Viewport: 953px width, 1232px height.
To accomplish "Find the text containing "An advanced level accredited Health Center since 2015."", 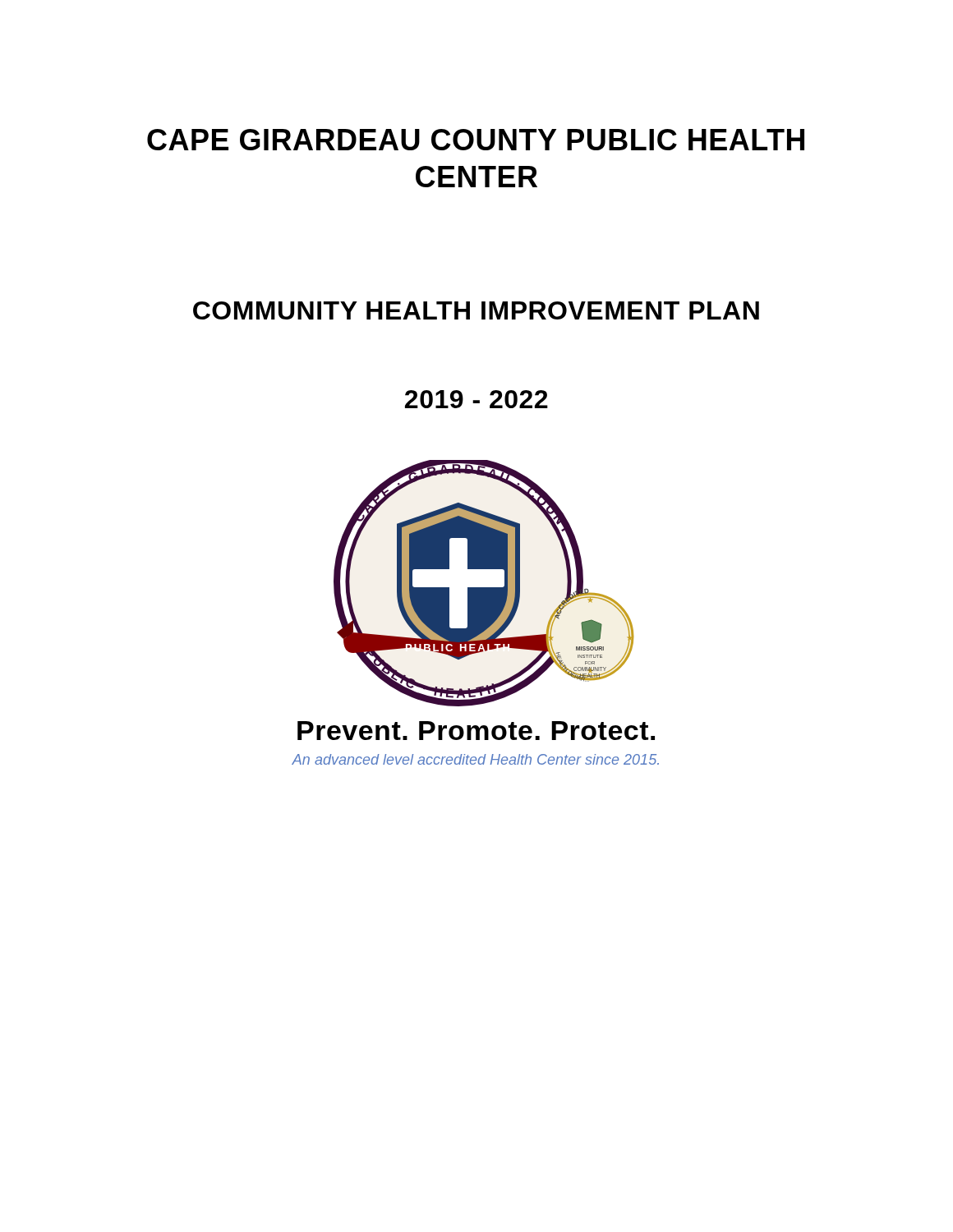I will [x=476, y=760].
